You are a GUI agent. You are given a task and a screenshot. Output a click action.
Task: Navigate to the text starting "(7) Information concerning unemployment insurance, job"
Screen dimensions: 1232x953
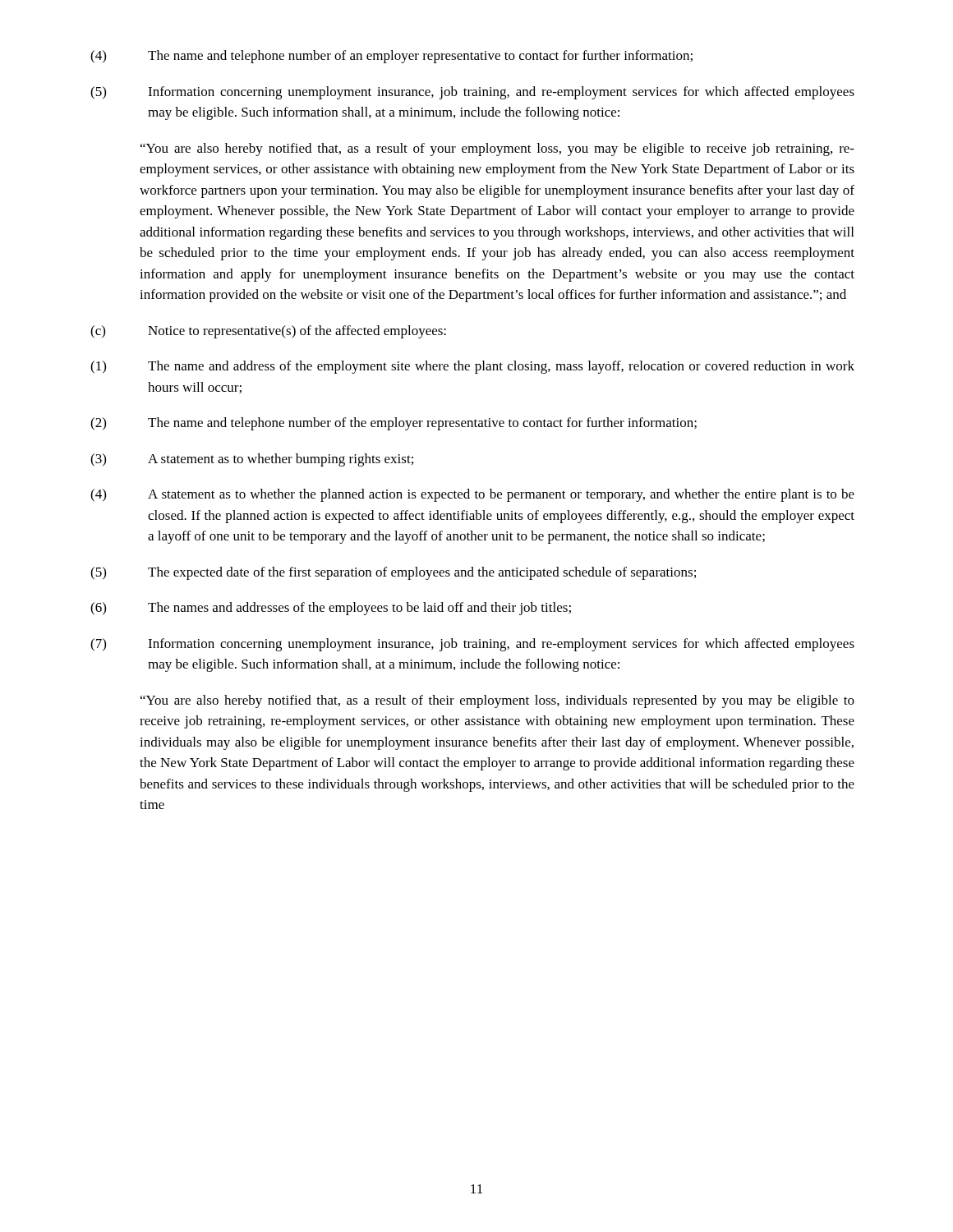(472, 654)
